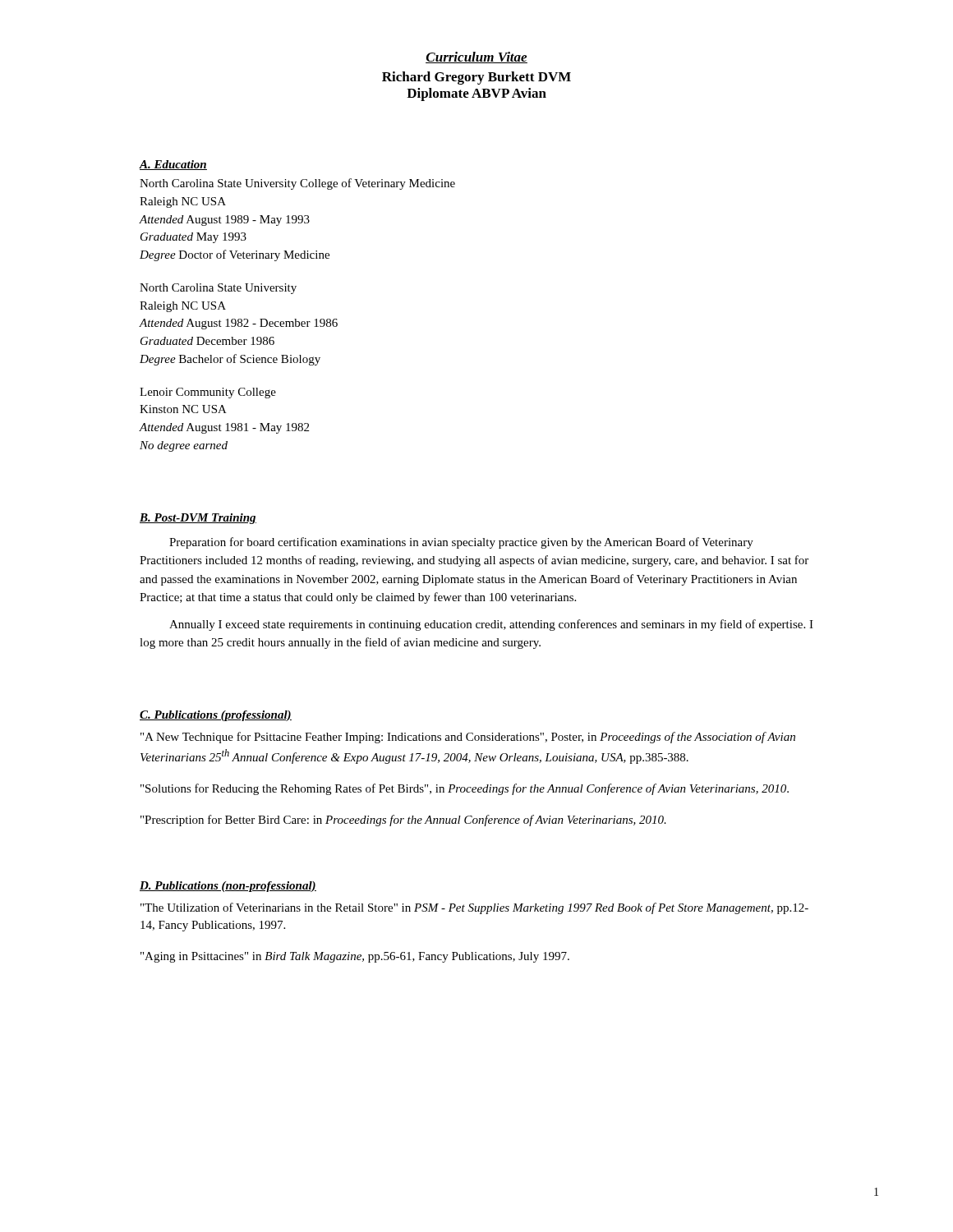Click on the passage starting "Lenoir Community College Kinston NC USA Attended"
The width and height of the screenshot is (953, 1232).
click(x=208, y=393)
